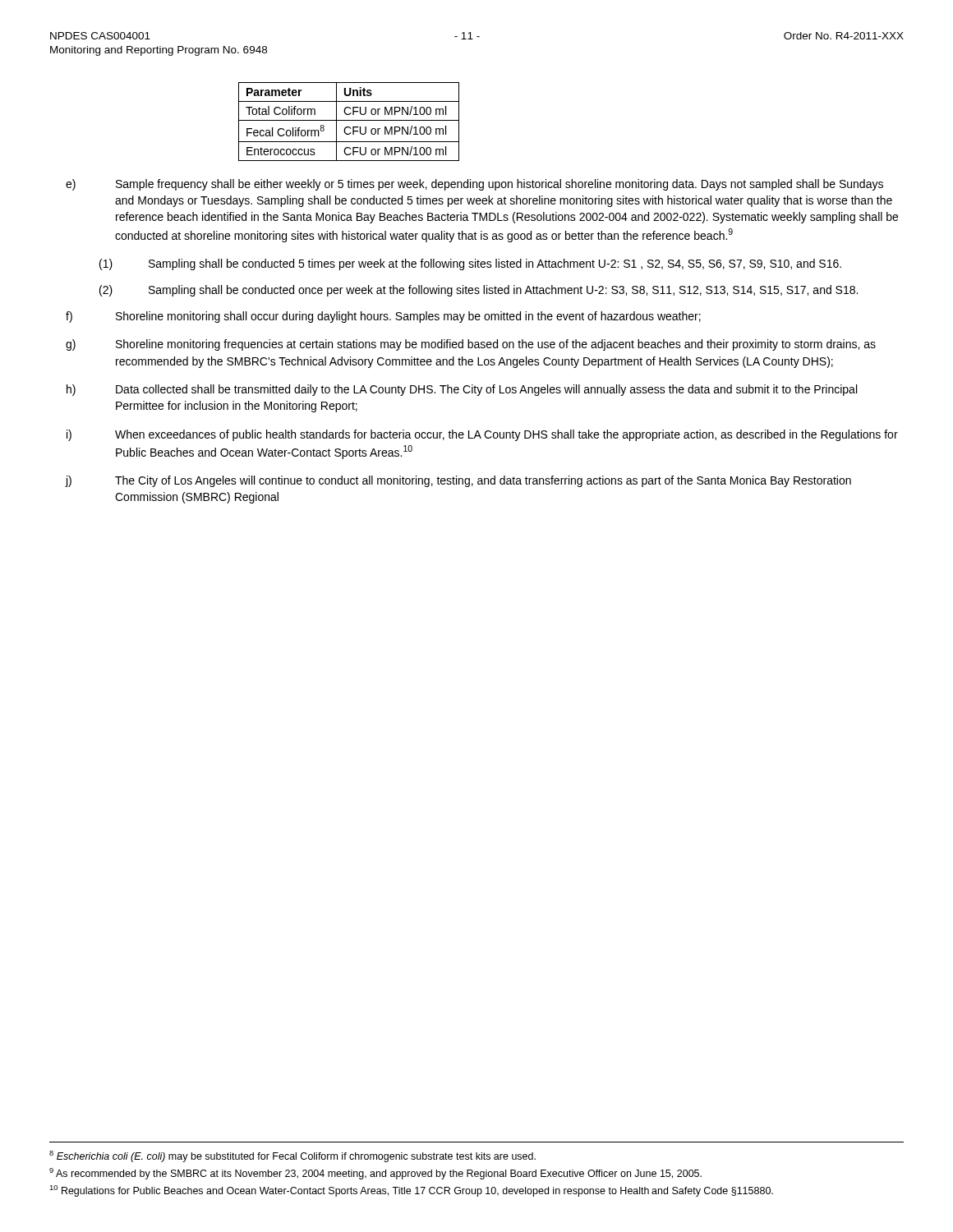Find the block on this page that starts "(1) Sampling shall be conducted 5 times per"

[501, 263]
